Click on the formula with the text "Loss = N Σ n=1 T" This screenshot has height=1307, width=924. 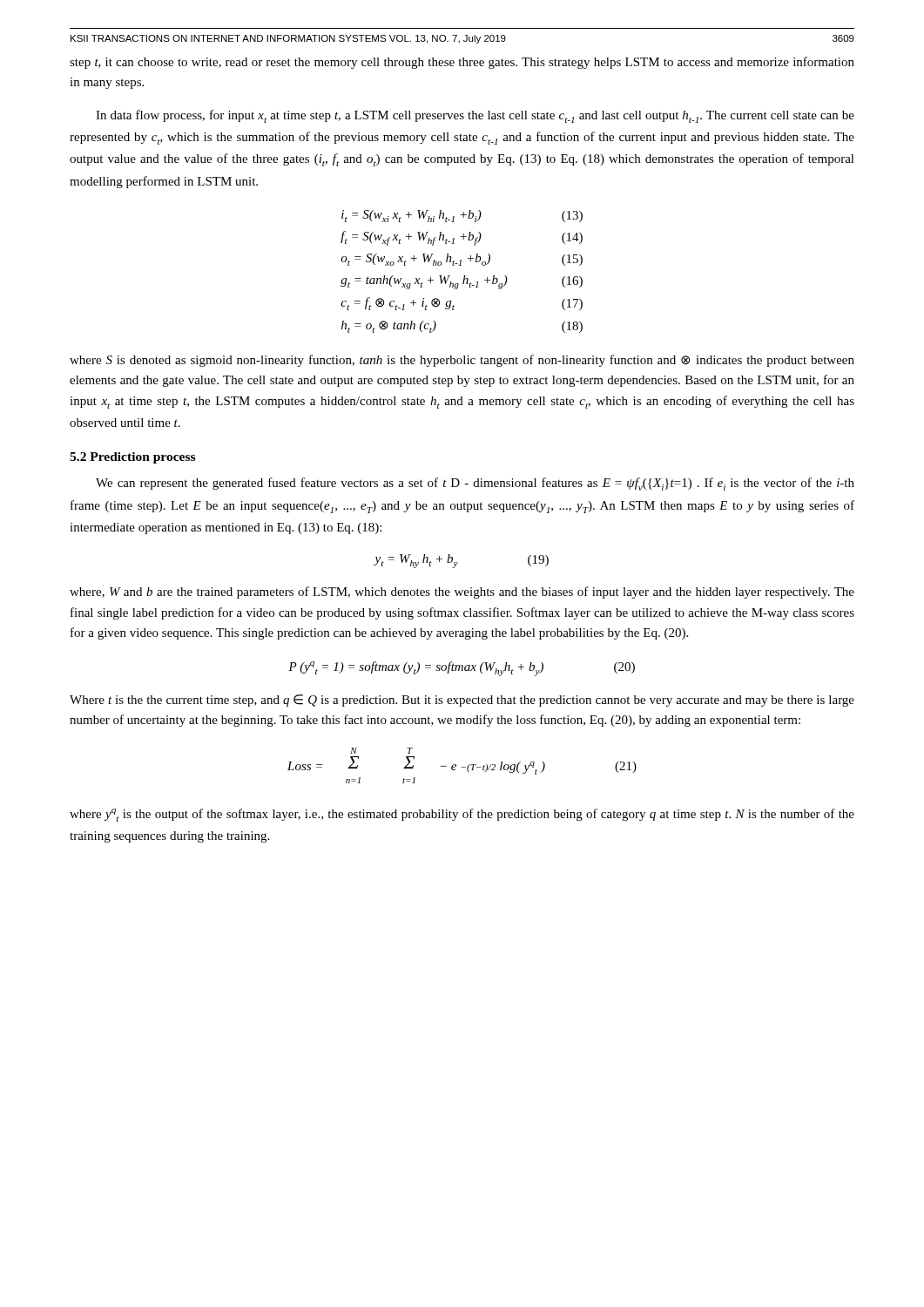[x=462, y=766]
